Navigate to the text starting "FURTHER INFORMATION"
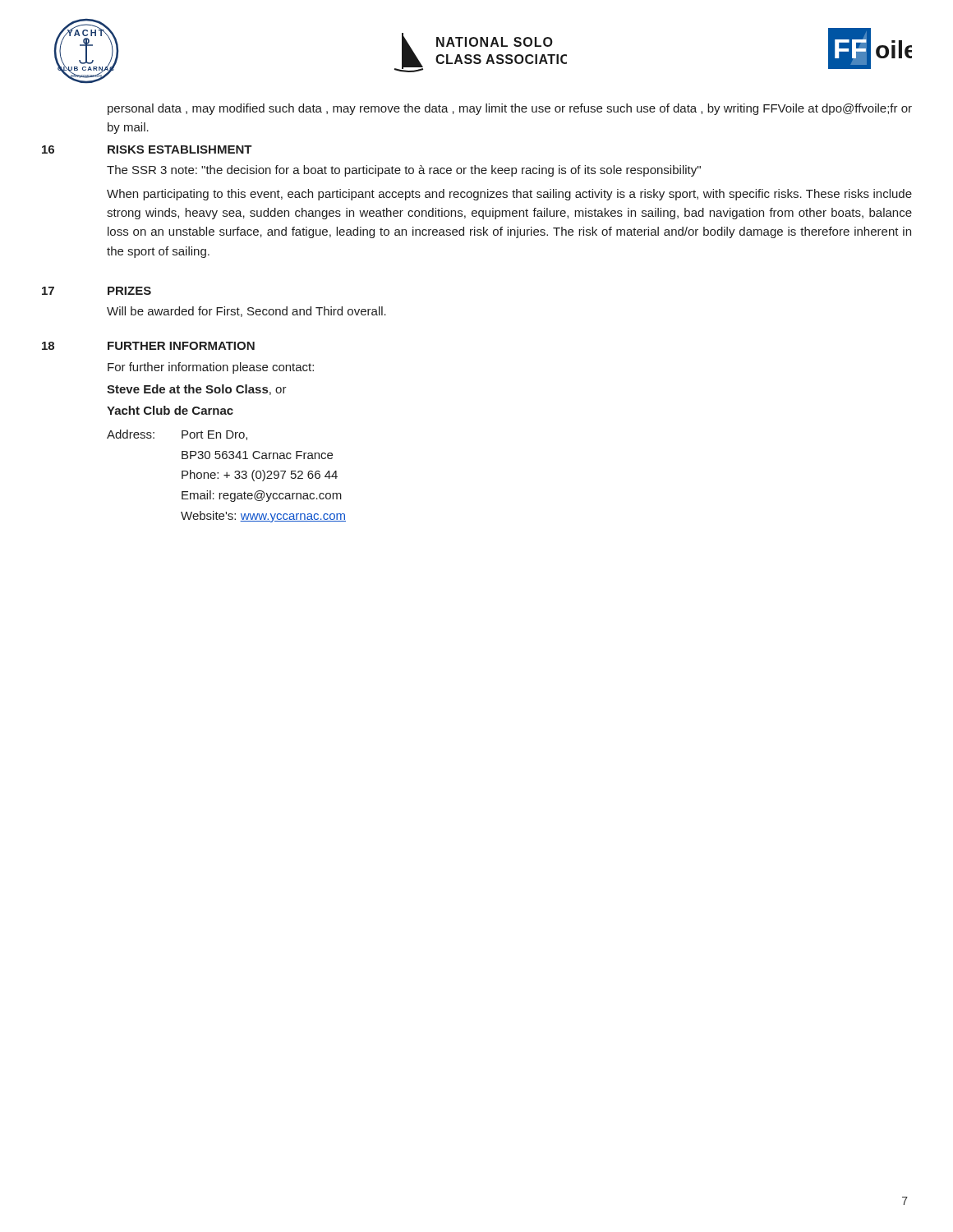 coord(181,345)
